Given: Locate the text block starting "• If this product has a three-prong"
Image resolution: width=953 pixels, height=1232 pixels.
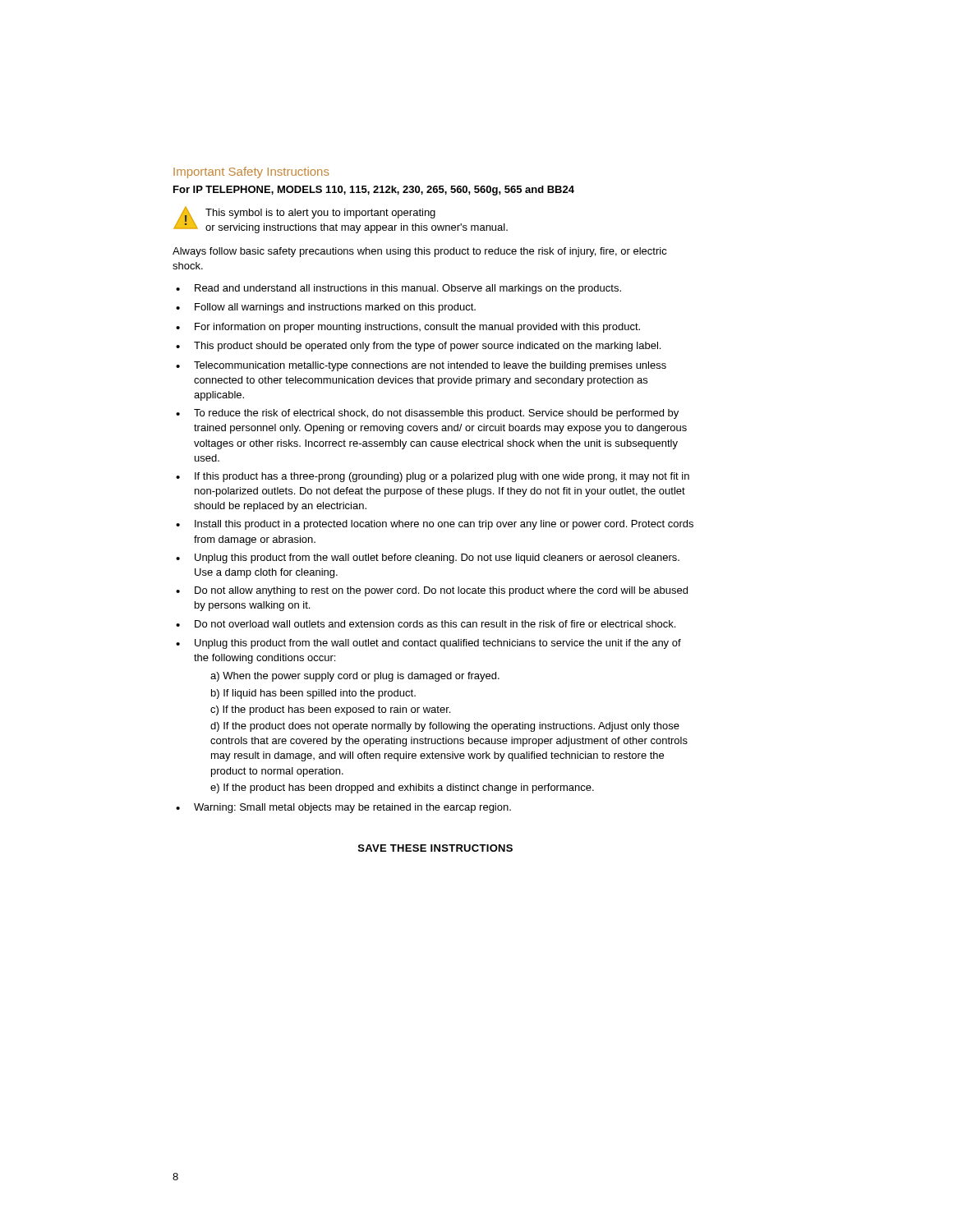Looking at the screenshot, I should click(435, 491).
